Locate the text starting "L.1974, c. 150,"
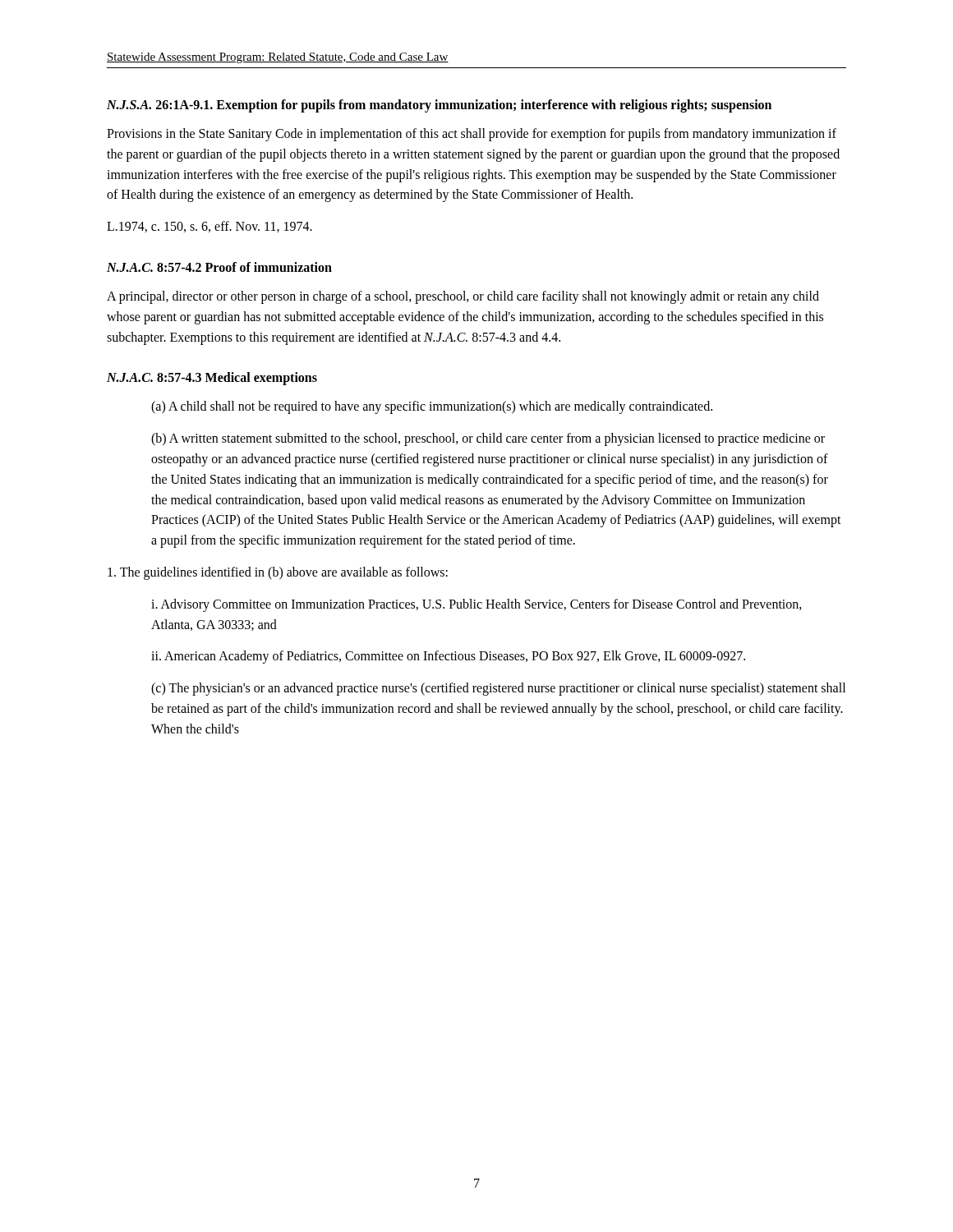The width and height of the screenshot is (953, 1232). point(210,226)
